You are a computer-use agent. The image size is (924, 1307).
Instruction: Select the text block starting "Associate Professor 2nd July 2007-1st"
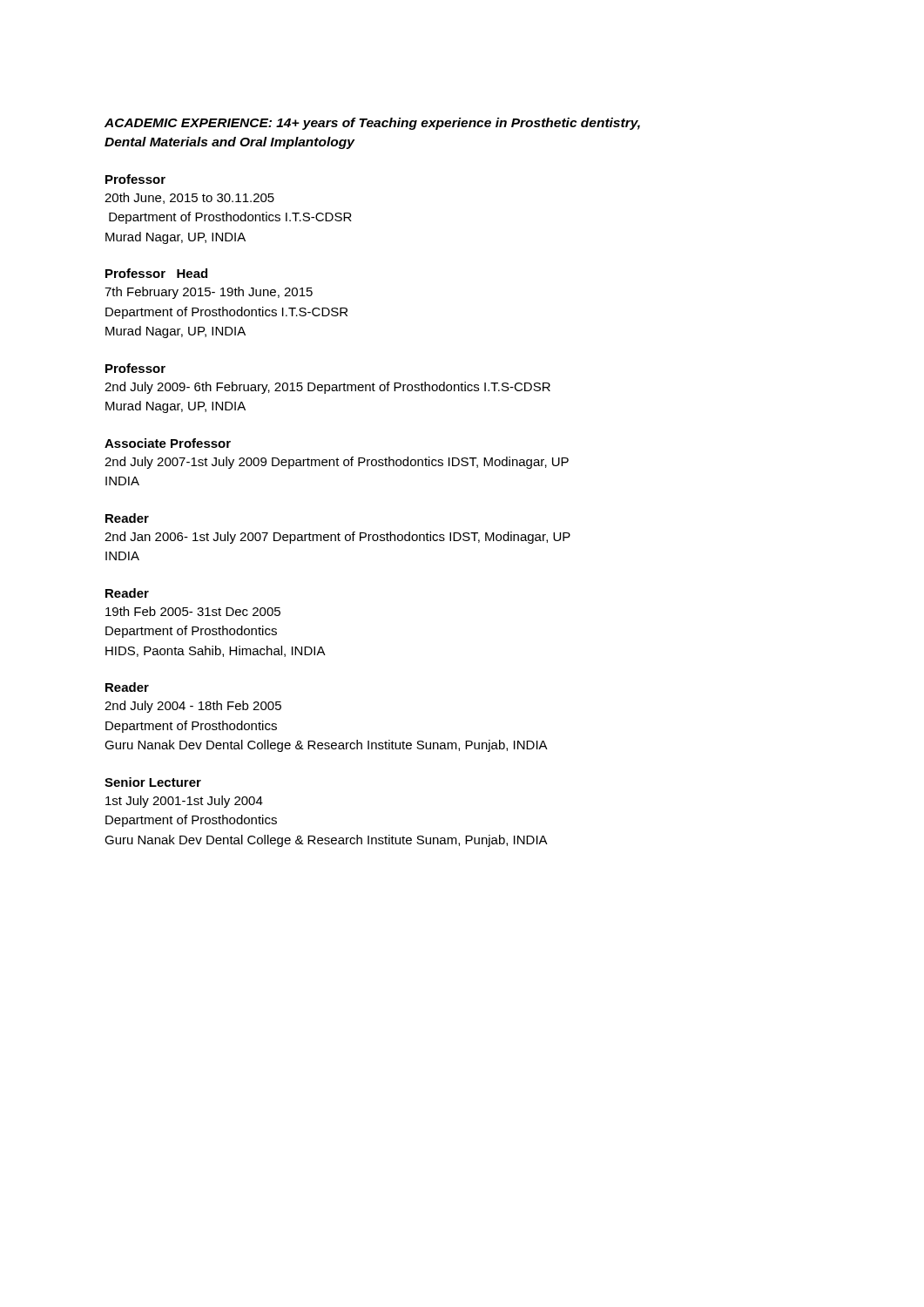(462, 464)
